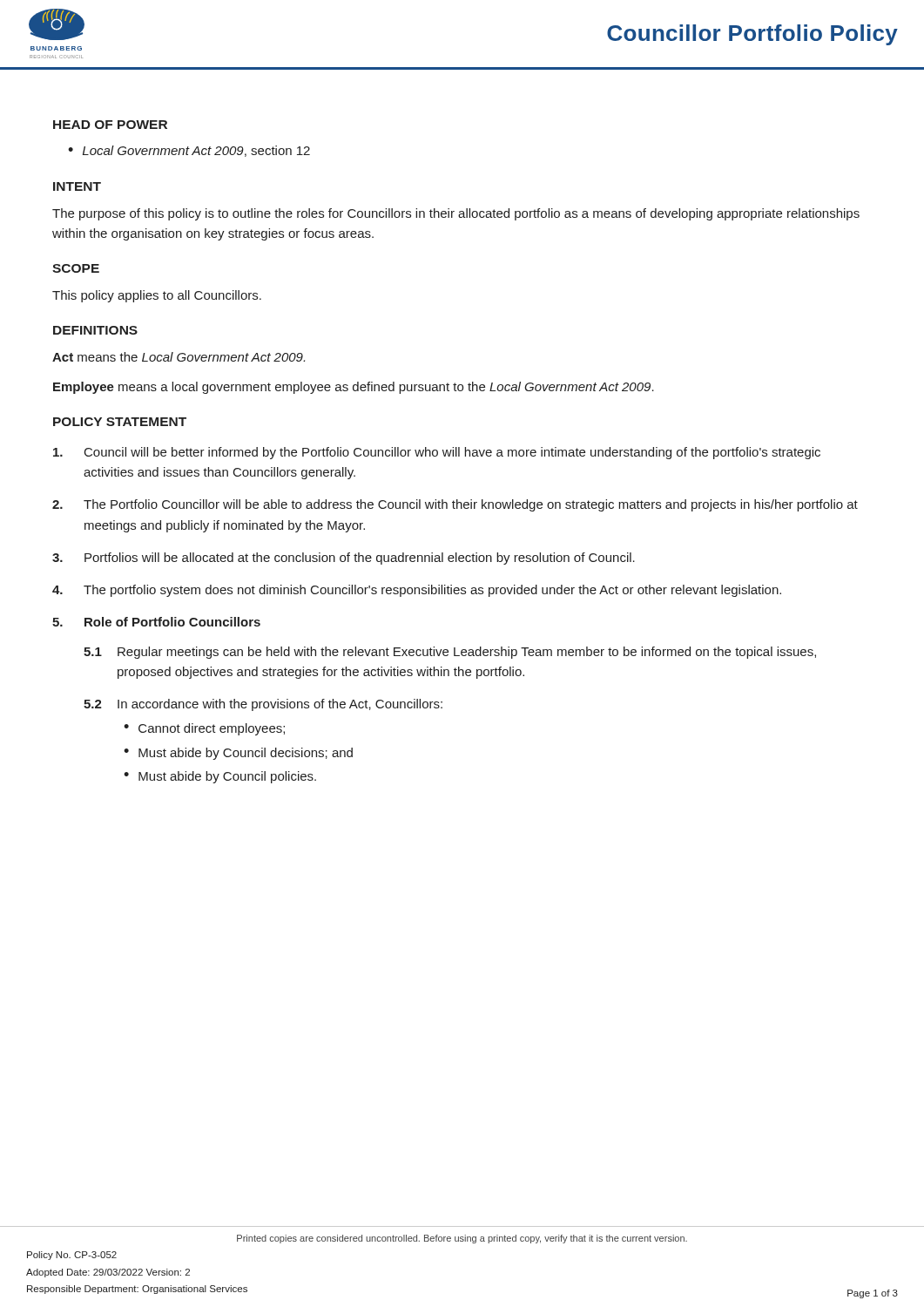This screenshot has width=924, height=1307.
Task: Point to the block beginning "5.2 In accordance with the"
Action: click(x=264, y=742)
